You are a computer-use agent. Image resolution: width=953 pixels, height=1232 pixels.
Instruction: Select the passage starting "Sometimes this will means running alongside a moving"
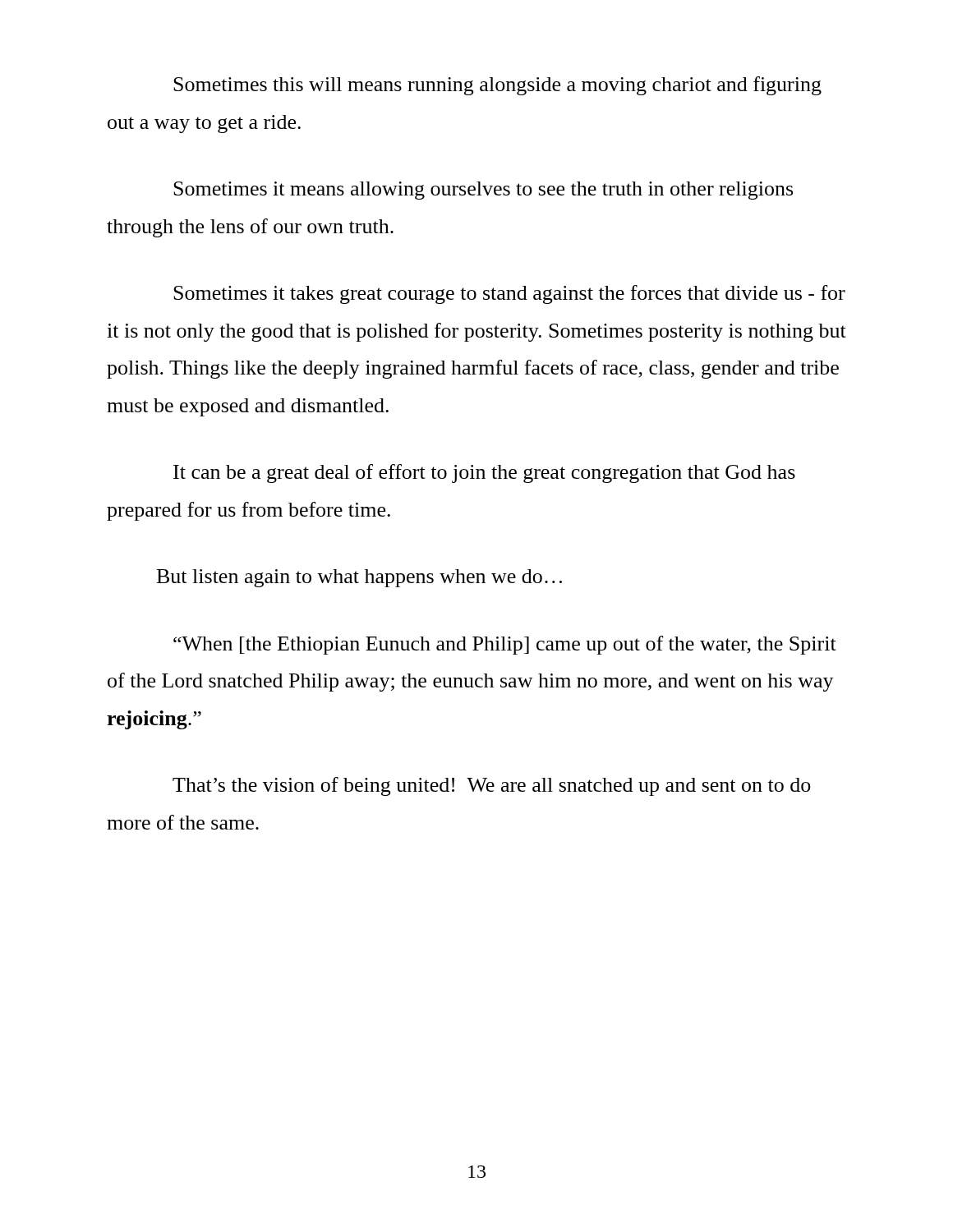[464, 103]
